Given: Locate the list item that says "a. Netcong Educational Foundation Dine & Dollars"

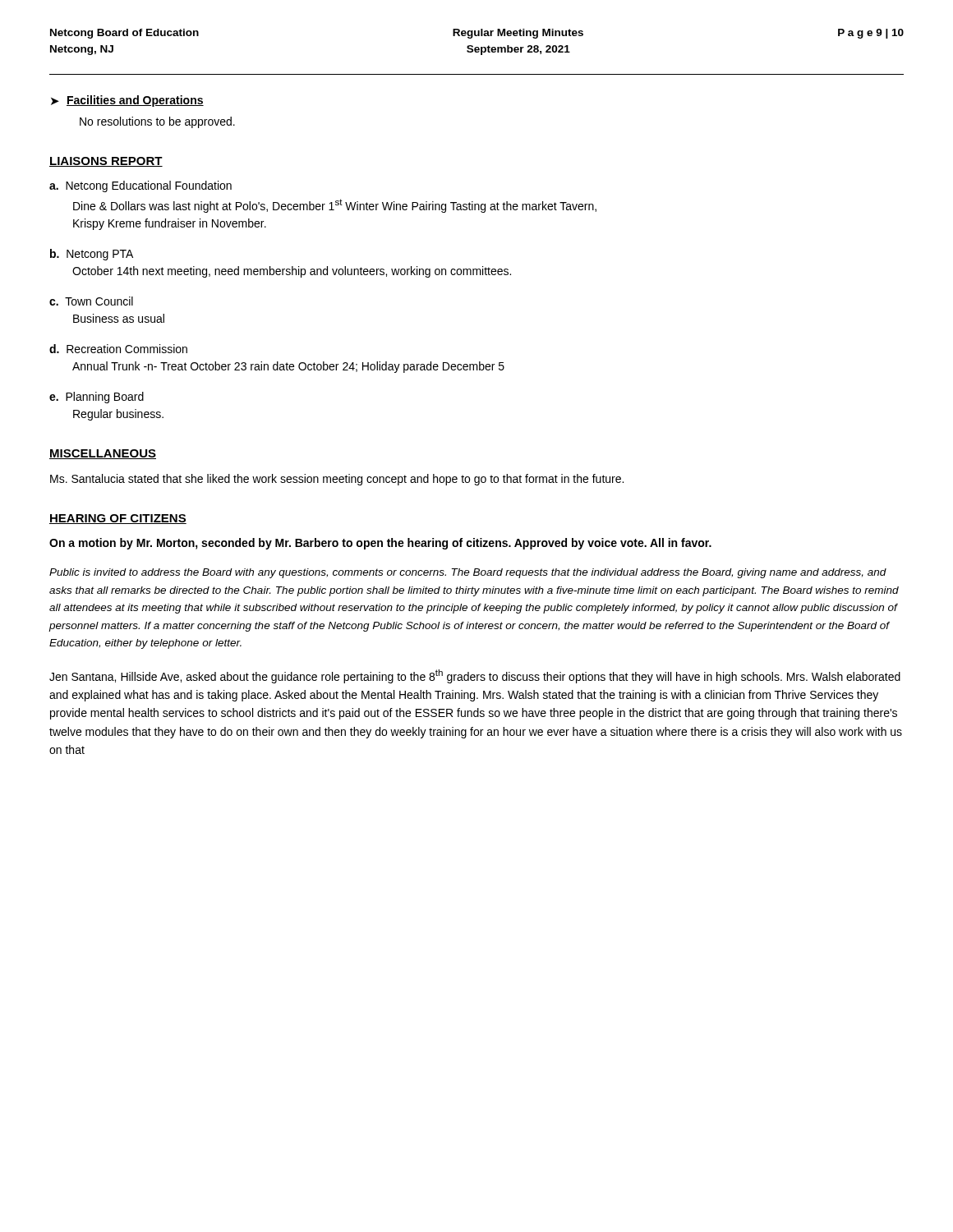Looking at the screenshot, I should (323, 204).
